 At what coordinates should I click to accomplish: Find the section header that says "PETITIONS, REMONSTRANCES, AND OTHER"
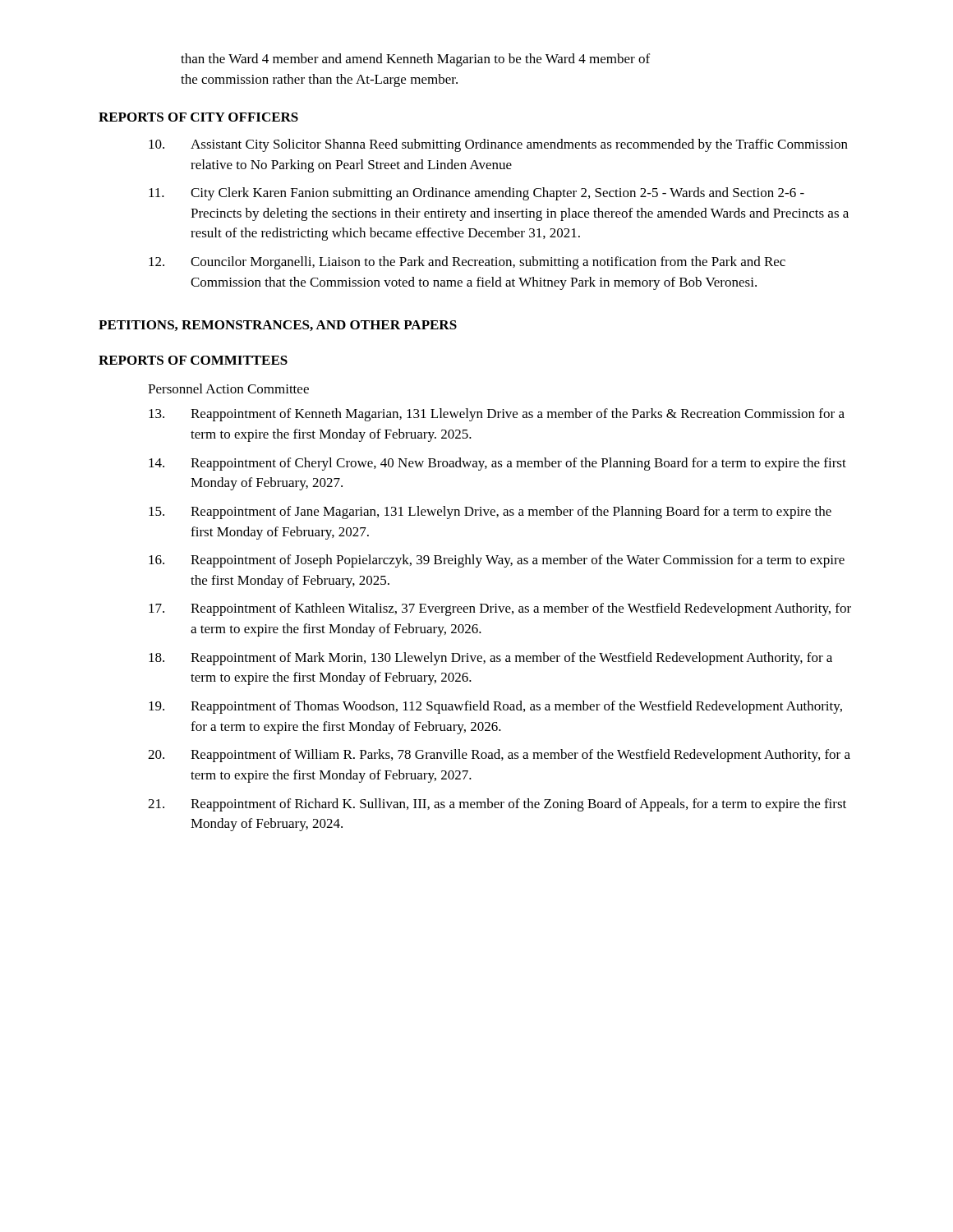coord(278,325)
